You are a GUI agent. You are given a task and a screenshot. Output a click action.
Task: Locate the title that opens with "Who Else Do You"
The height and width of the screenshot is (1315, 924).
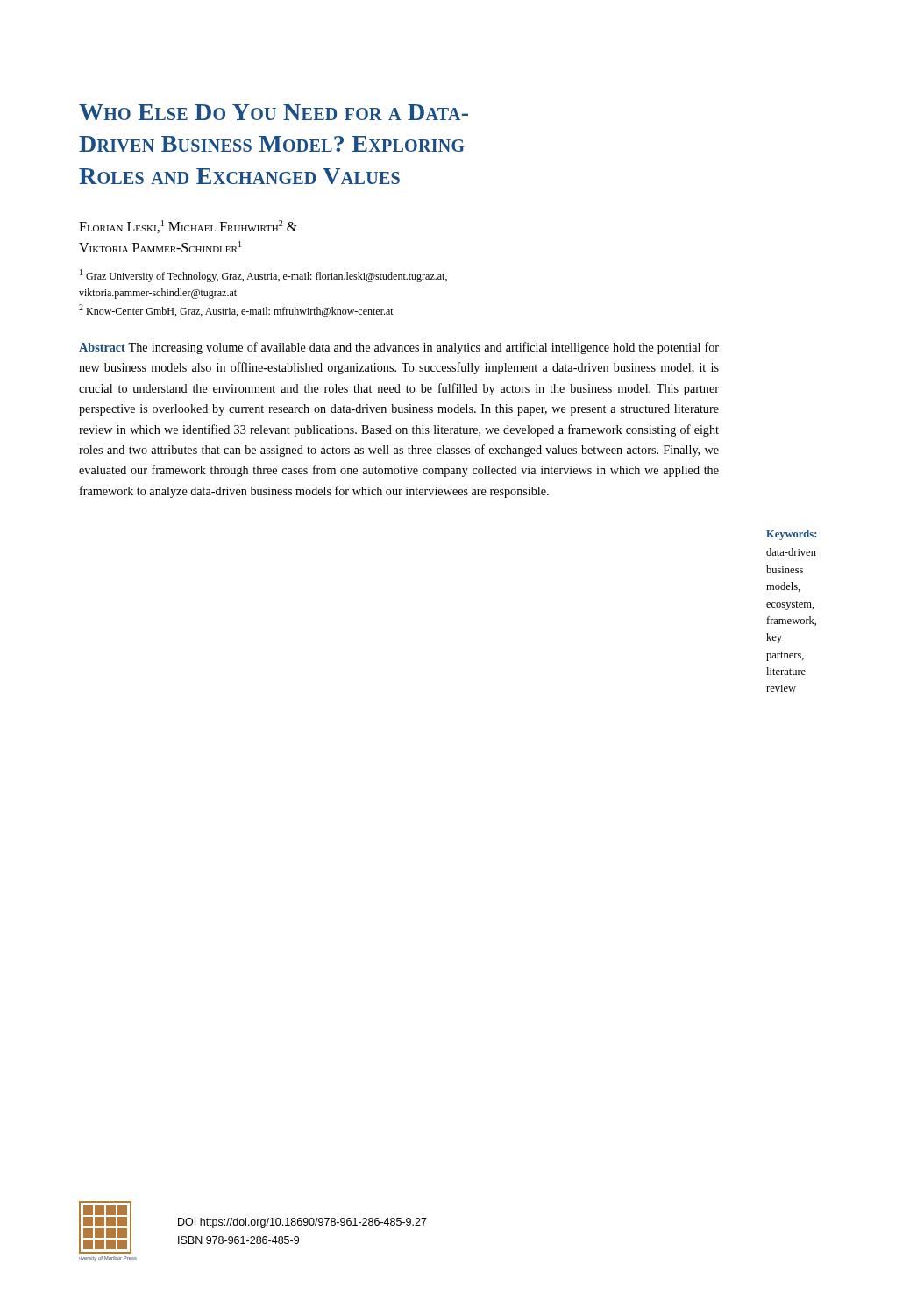274,144
